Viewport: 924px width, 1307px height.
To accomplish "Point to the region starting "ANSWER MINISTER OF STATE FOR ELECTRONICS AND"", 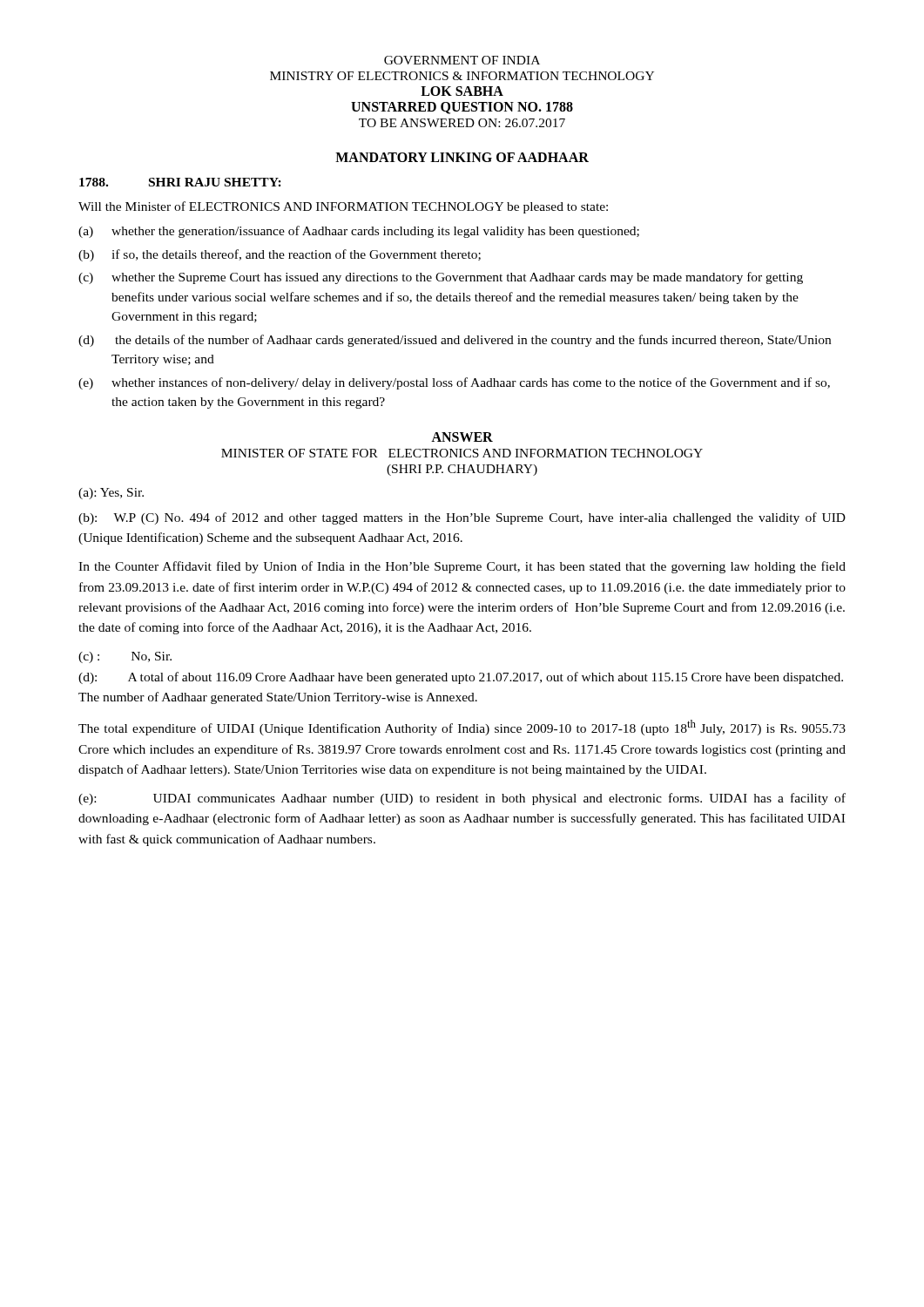I will 462,453.
